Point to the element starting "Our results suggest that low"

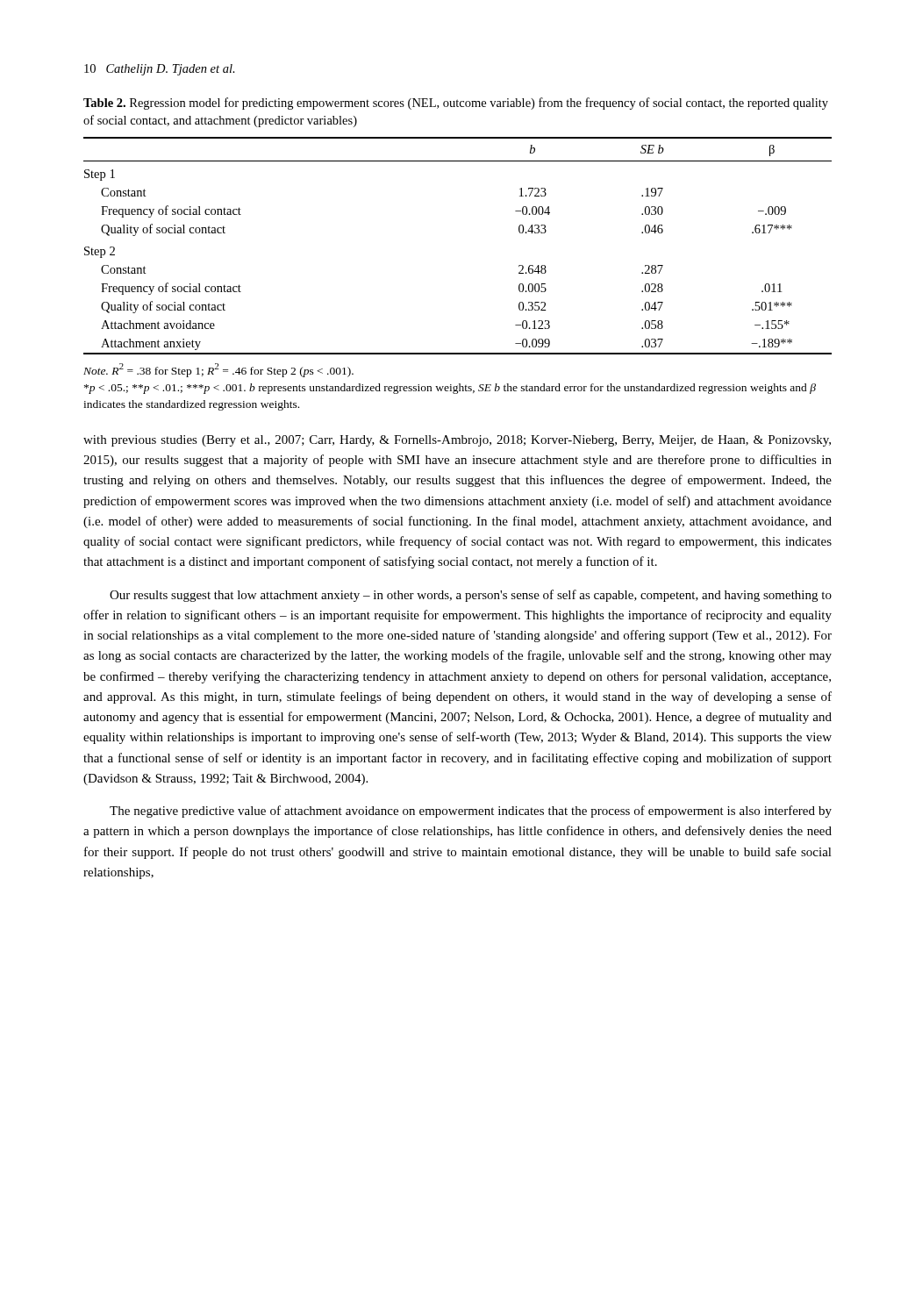pos(458,686)
